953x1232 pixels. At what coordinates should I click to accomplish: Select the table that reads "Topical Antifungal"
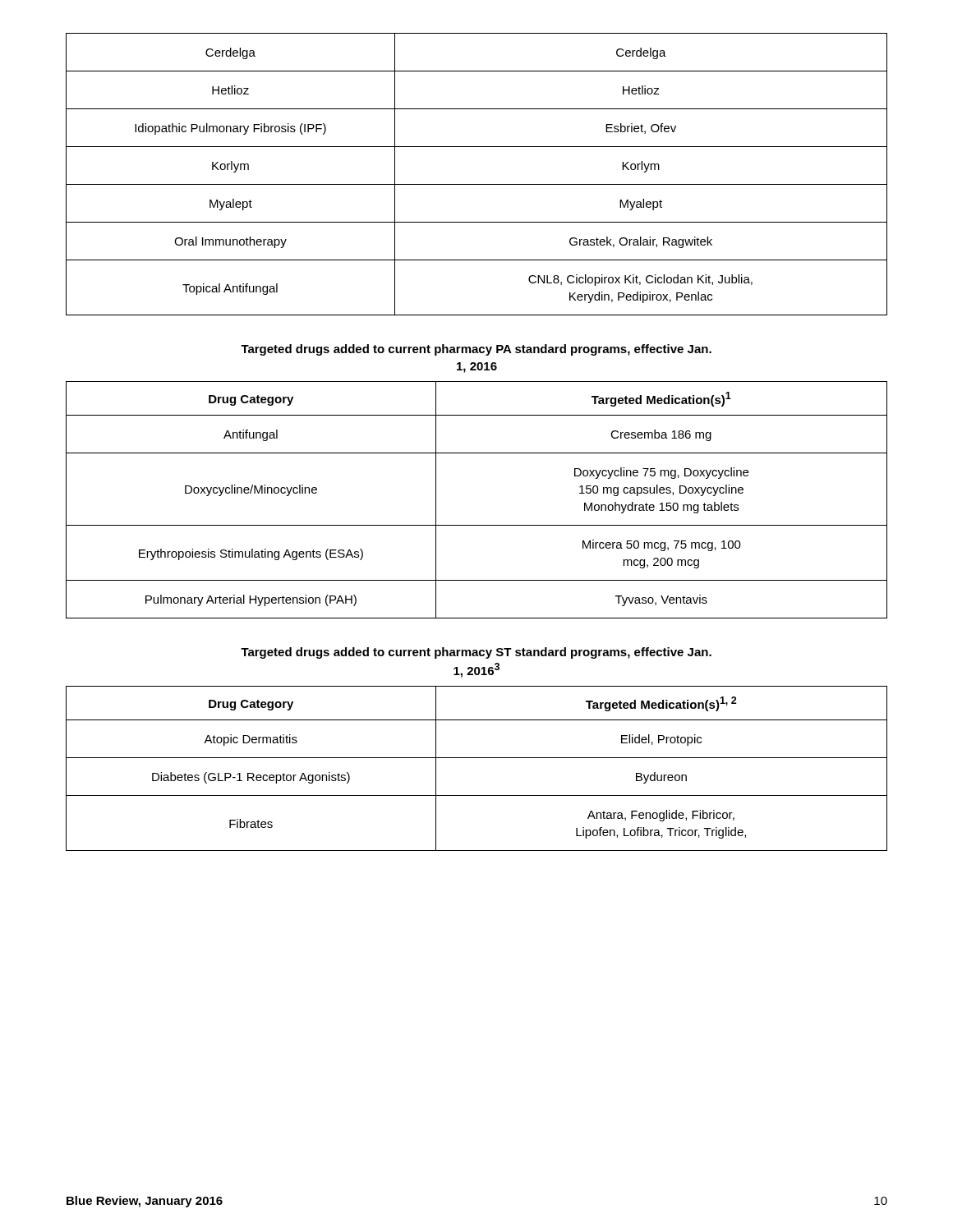(x=476, y=174)
